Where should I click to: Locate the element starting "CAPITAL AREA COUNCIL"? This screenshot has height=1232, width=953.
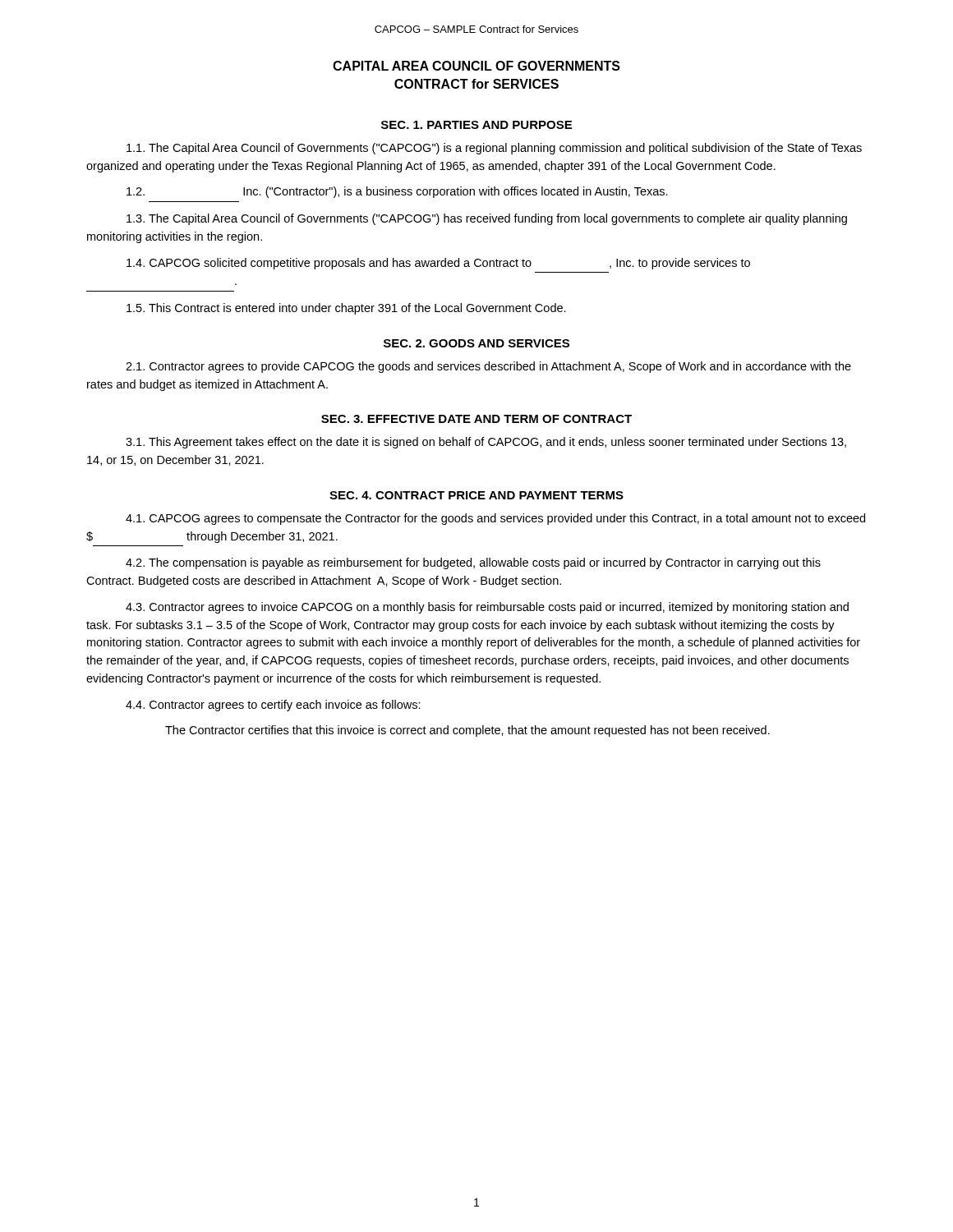click(476, 75)
